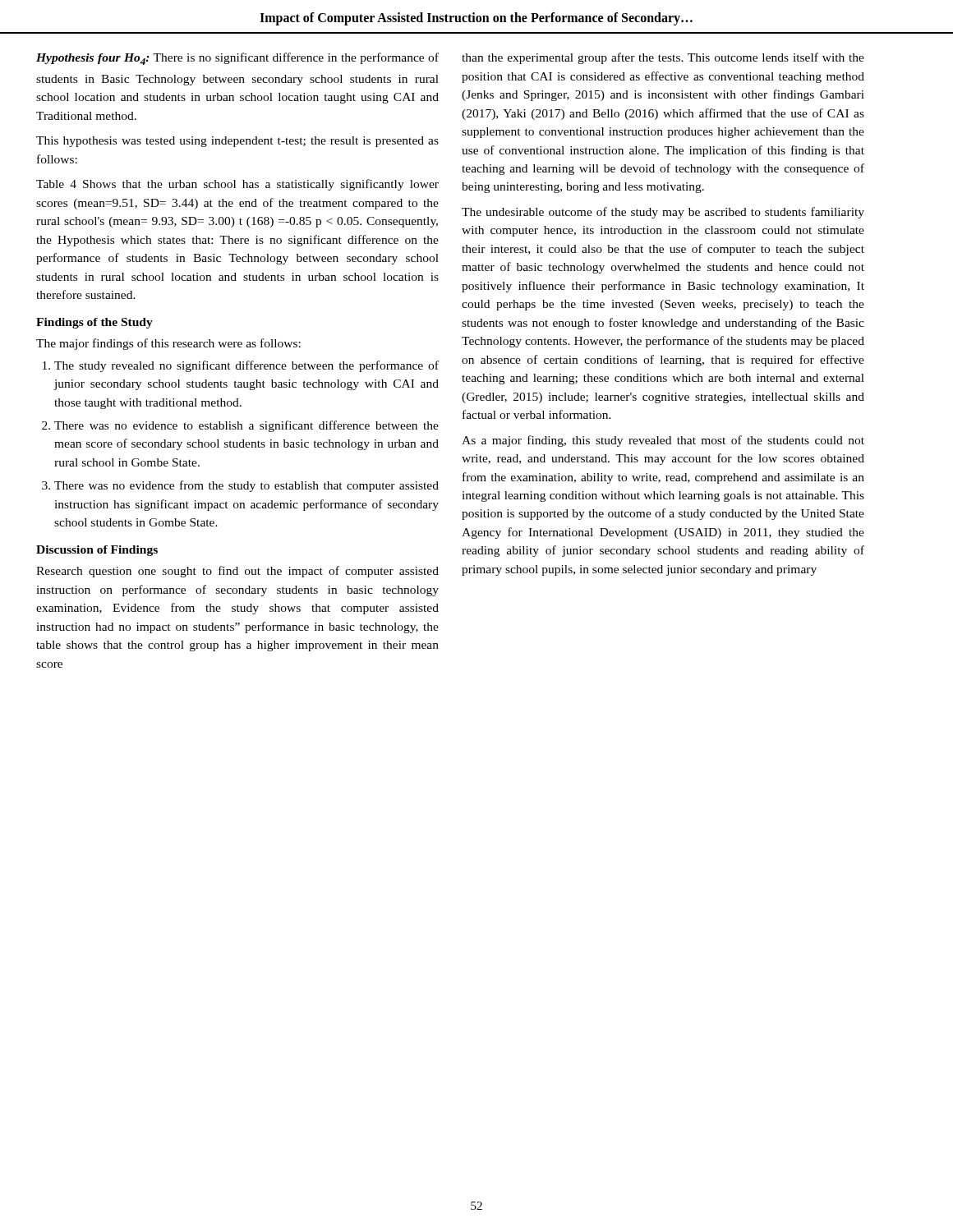Locate the text block containing "As a major finding, this study revealed"
This screenshot has height=1232, width=953.
[x=663, y=504]
